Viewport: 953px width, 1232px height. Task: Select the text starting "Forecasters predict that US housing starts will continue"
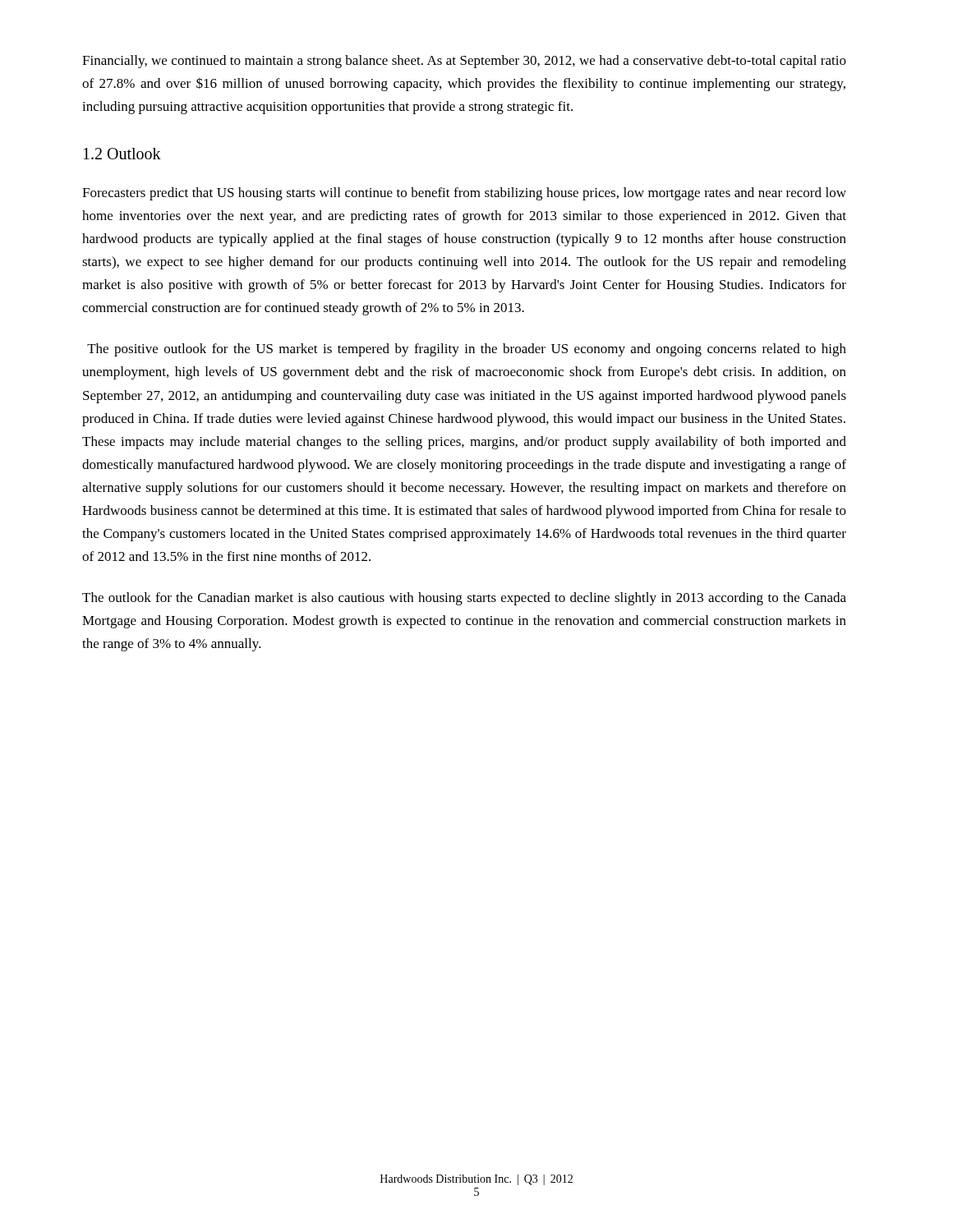coord(464,250)
